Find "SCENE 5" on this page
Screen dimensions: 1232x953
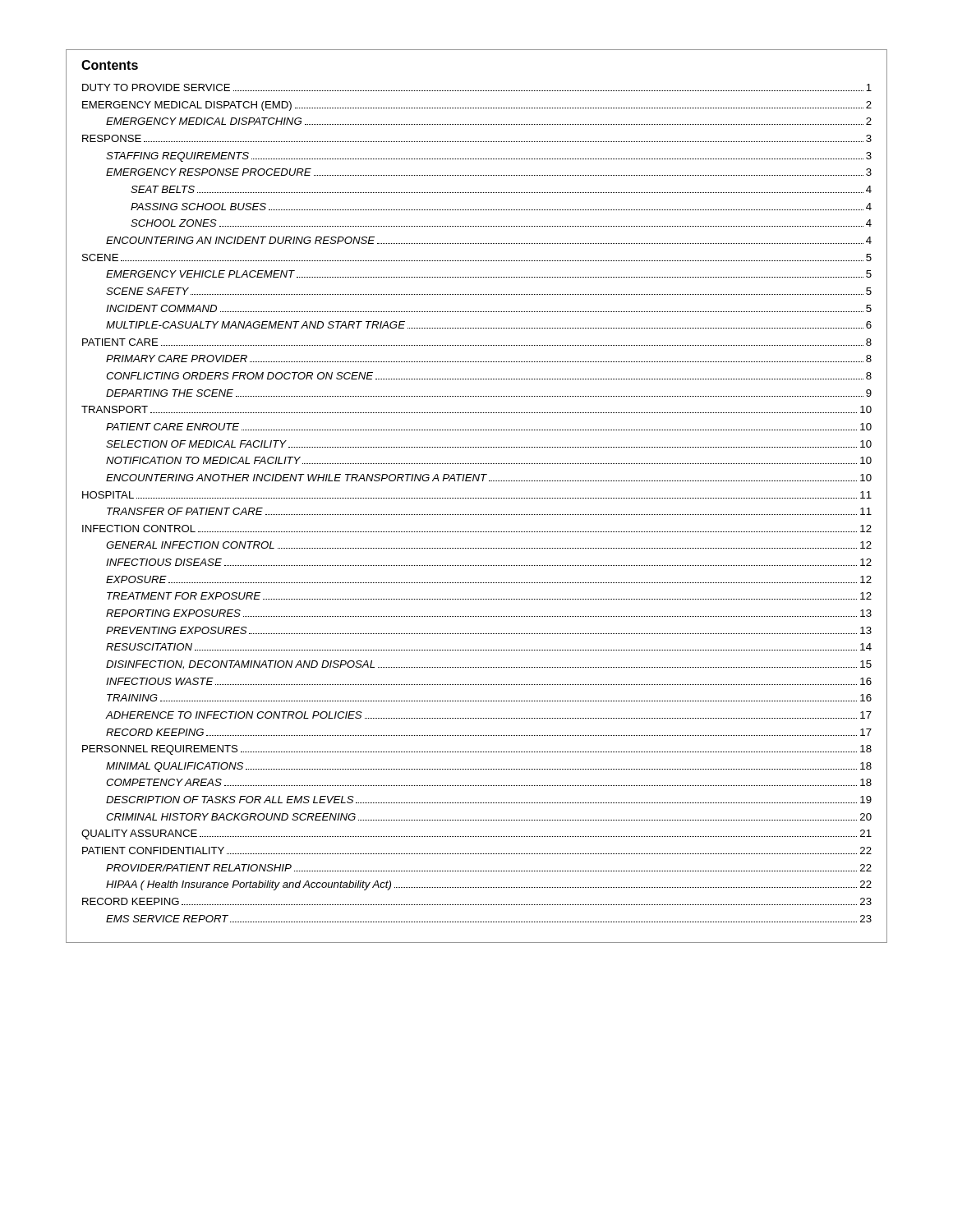[476, 258]
